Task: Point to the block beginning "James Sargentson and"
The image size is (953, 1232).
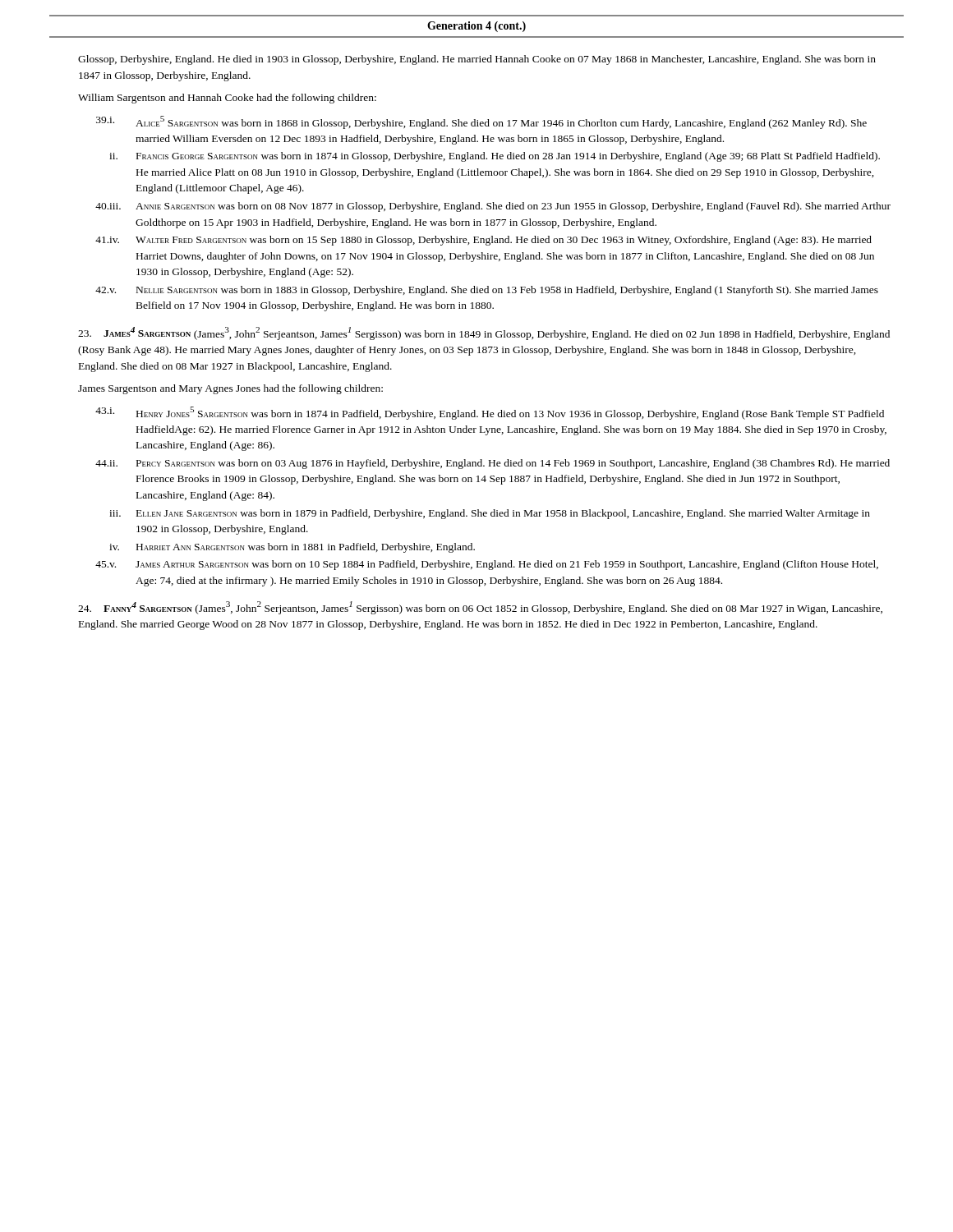Action: (x=231, y=388)
